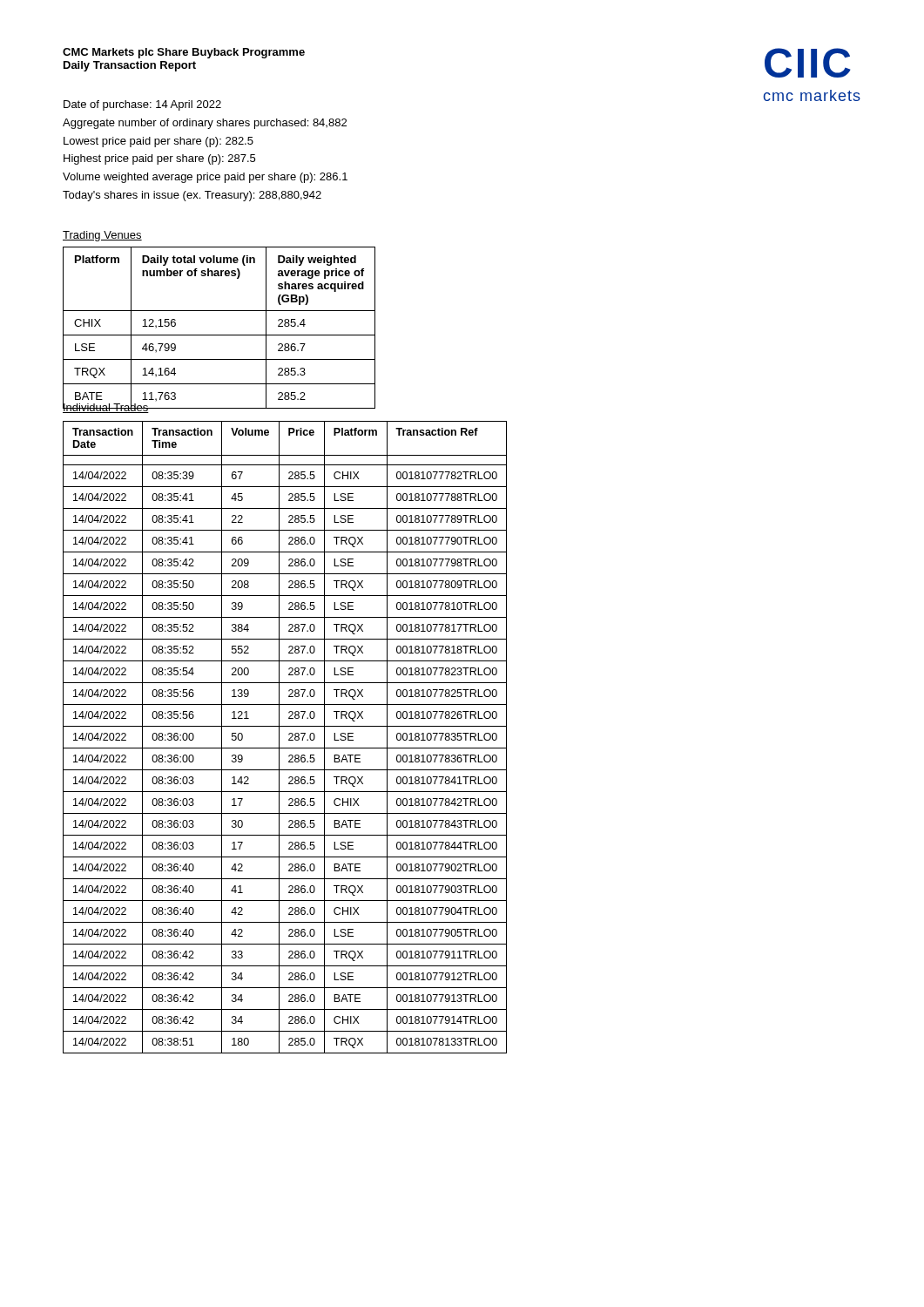
Task: Select the table that reads "Daily weighted average"
Action: pos(219,328)
